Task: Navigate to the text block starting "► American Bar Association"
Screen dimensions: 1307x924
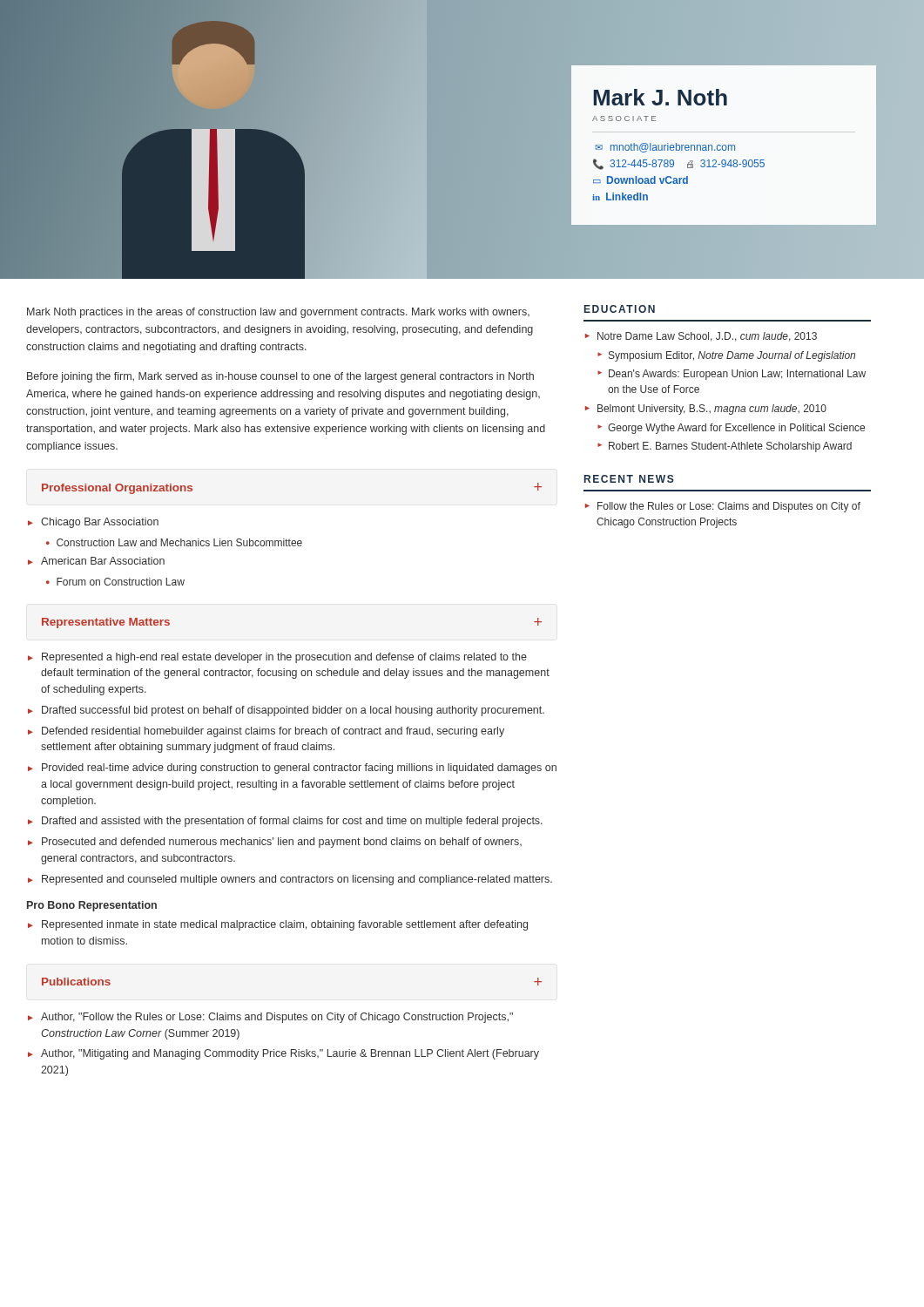Action: 96,561
